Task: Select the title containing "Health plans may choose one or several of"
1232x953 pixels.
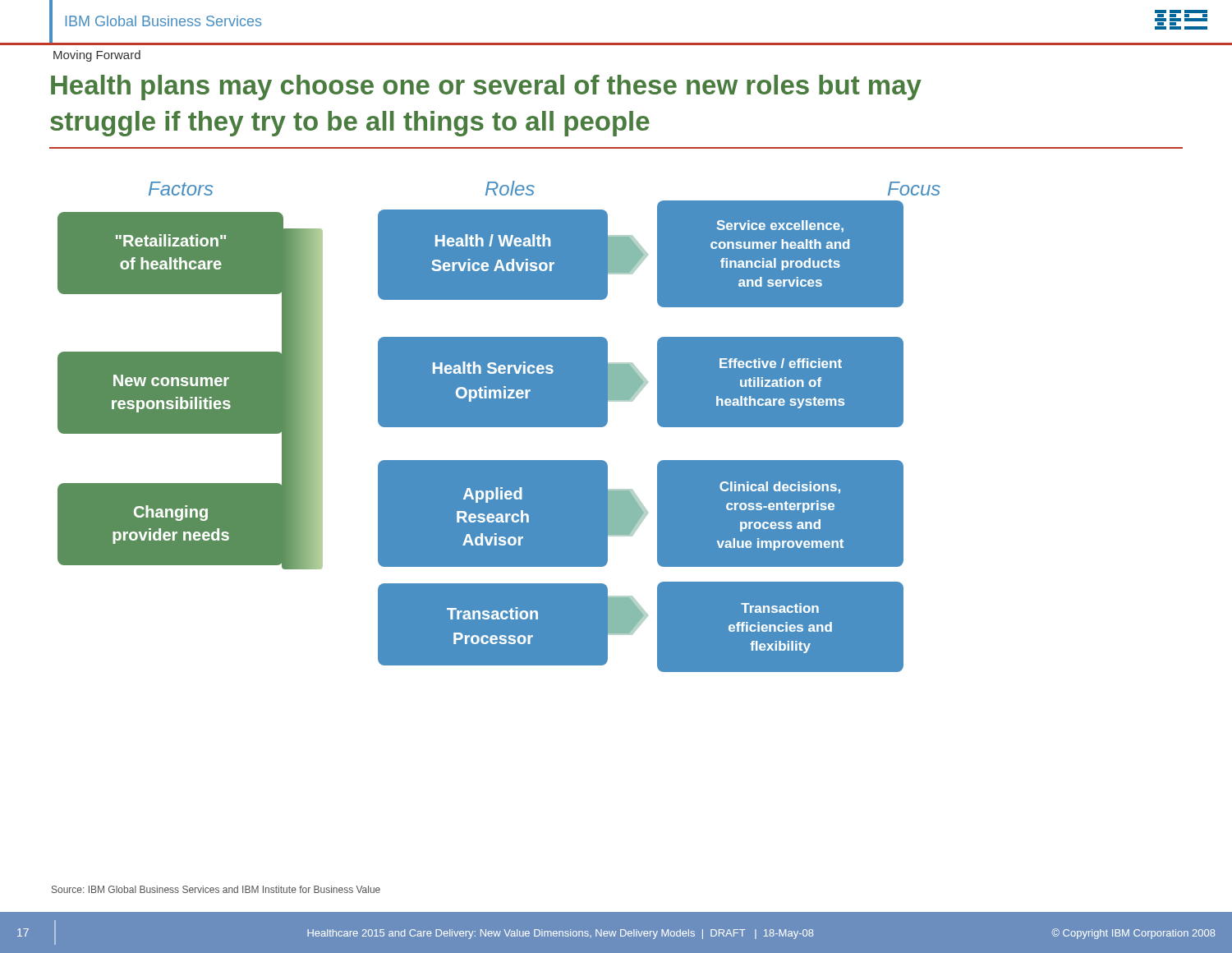Action: (616, 108)
